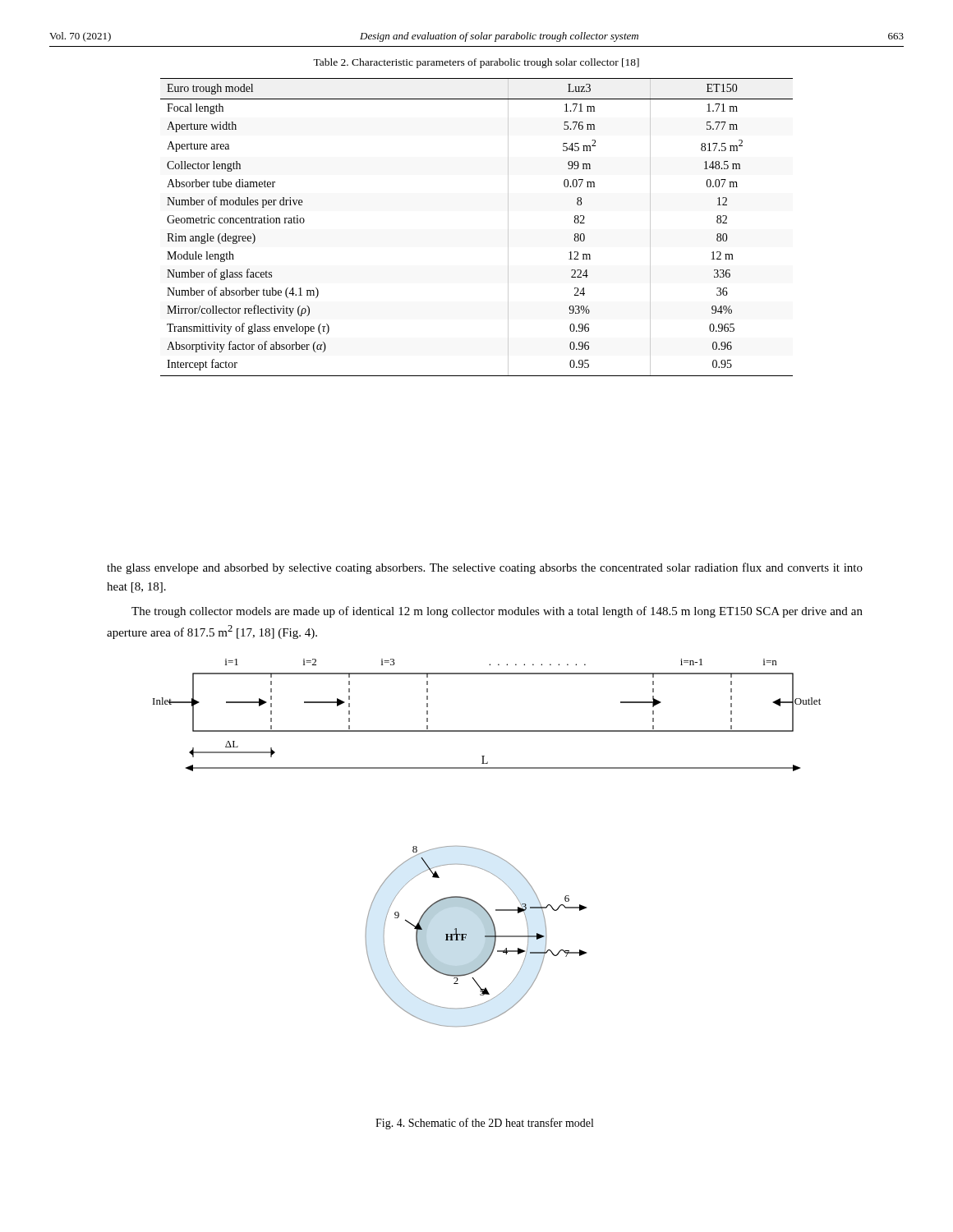The image size is (953, 1232).
Task: Select the caption containing "Fig. 4. Schematic of the"
Action: (485, 1123)
